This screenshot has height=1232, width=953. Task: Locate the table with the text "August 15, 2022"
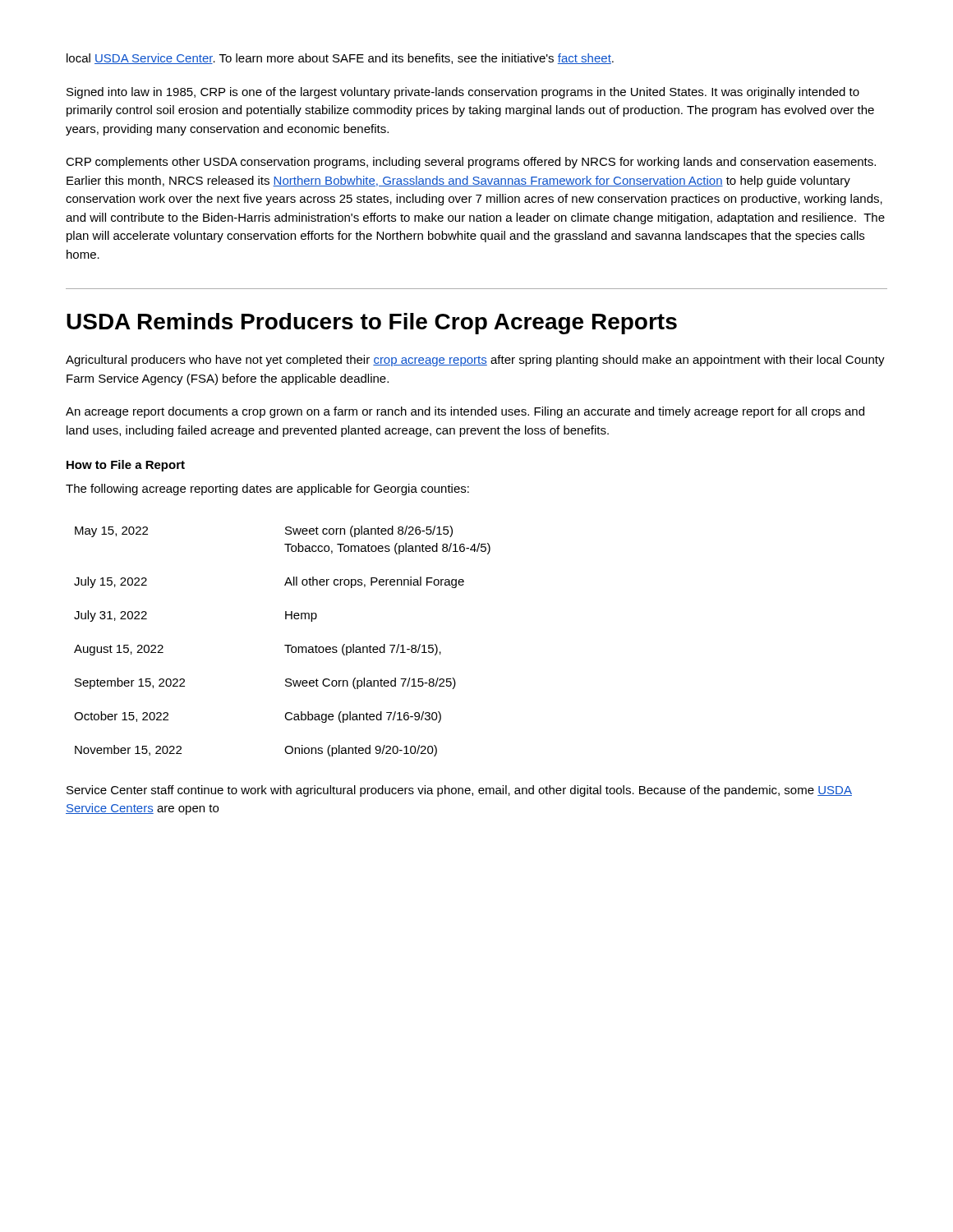click(x=476, y=639)
